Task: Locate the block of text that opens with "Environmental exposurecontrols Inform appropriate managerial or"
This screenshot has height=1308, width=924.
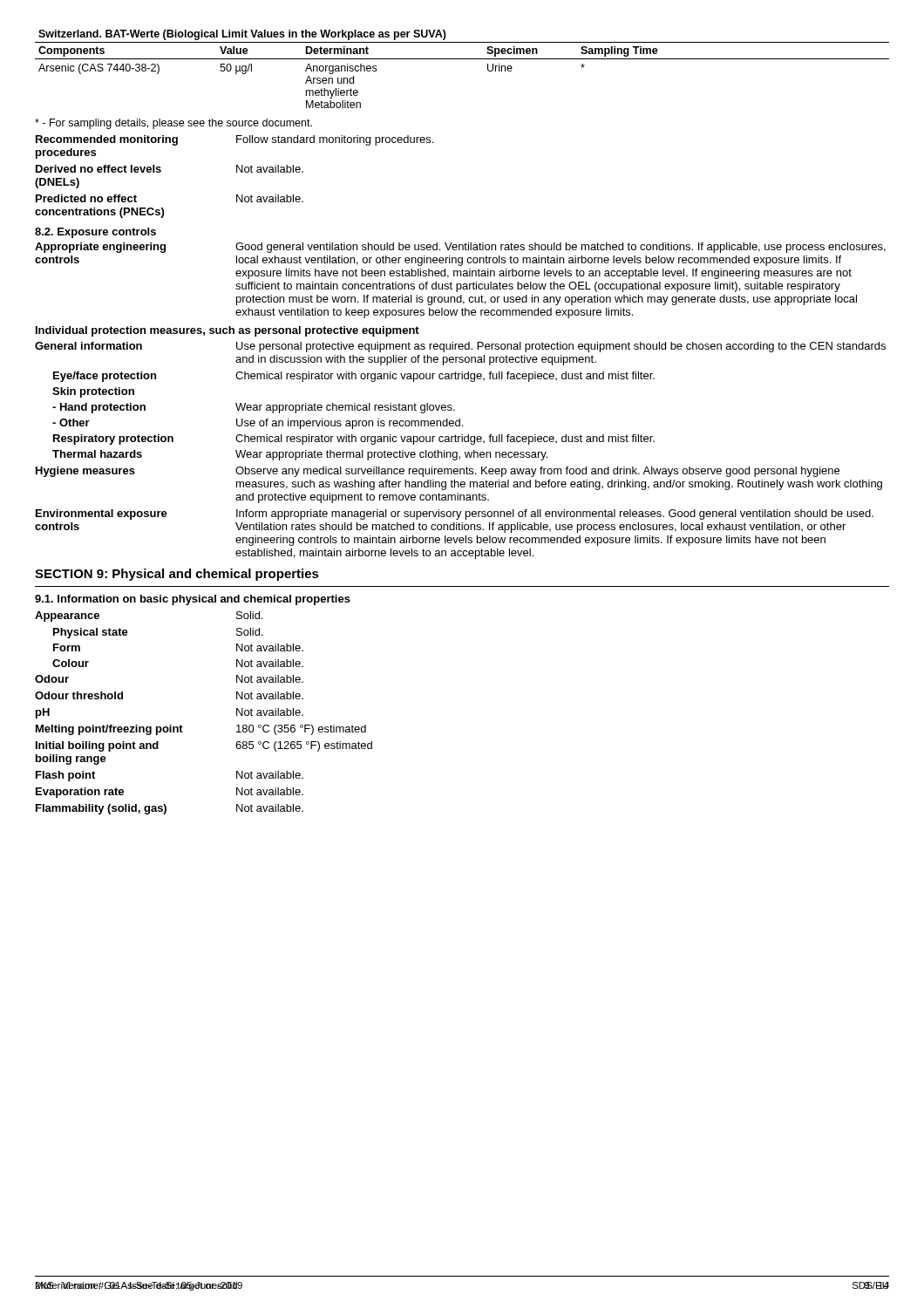Action: click(x=462, y=533)
